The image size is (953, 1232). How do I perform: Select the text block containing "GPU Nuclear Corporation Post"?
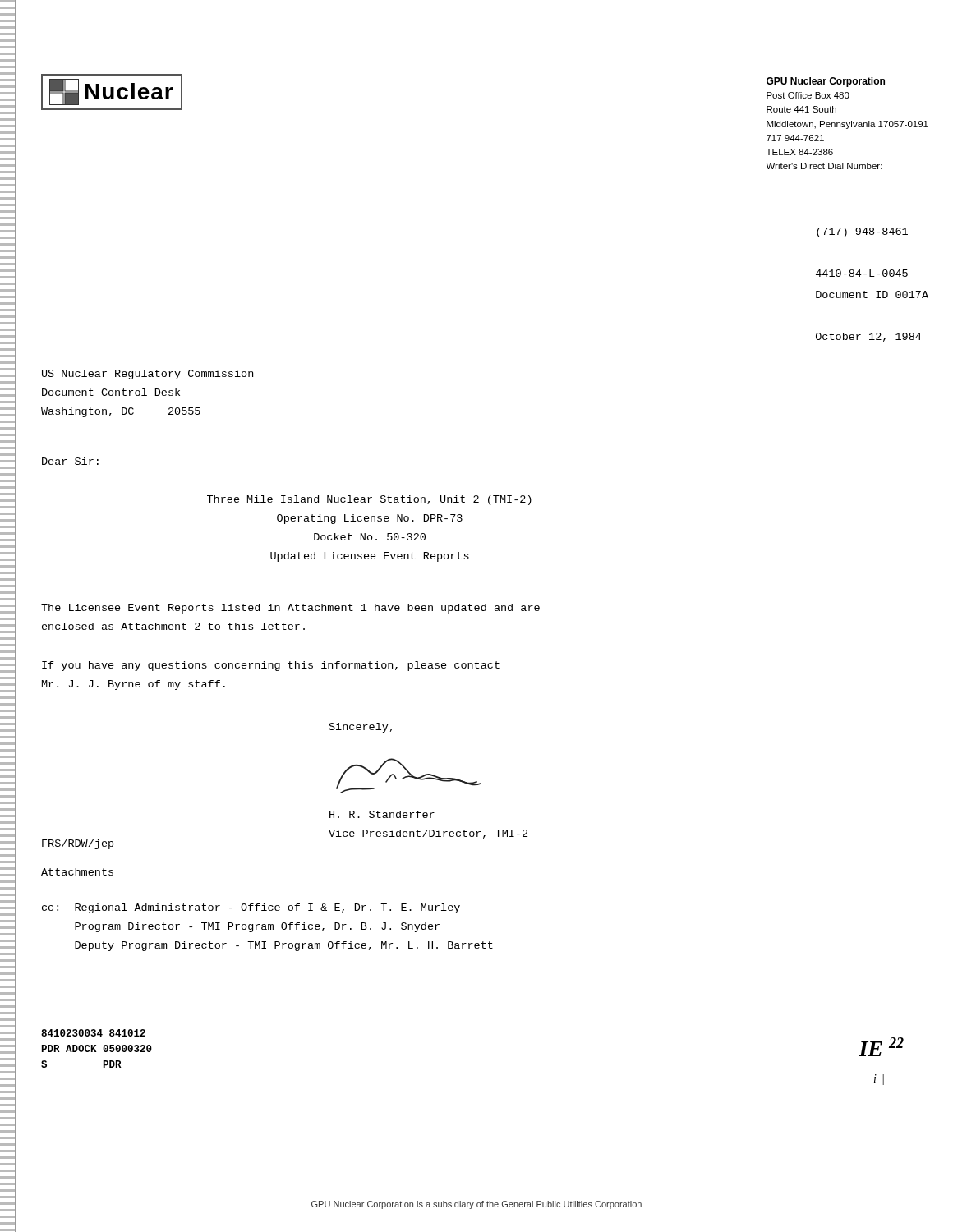(x=847, y=122)
